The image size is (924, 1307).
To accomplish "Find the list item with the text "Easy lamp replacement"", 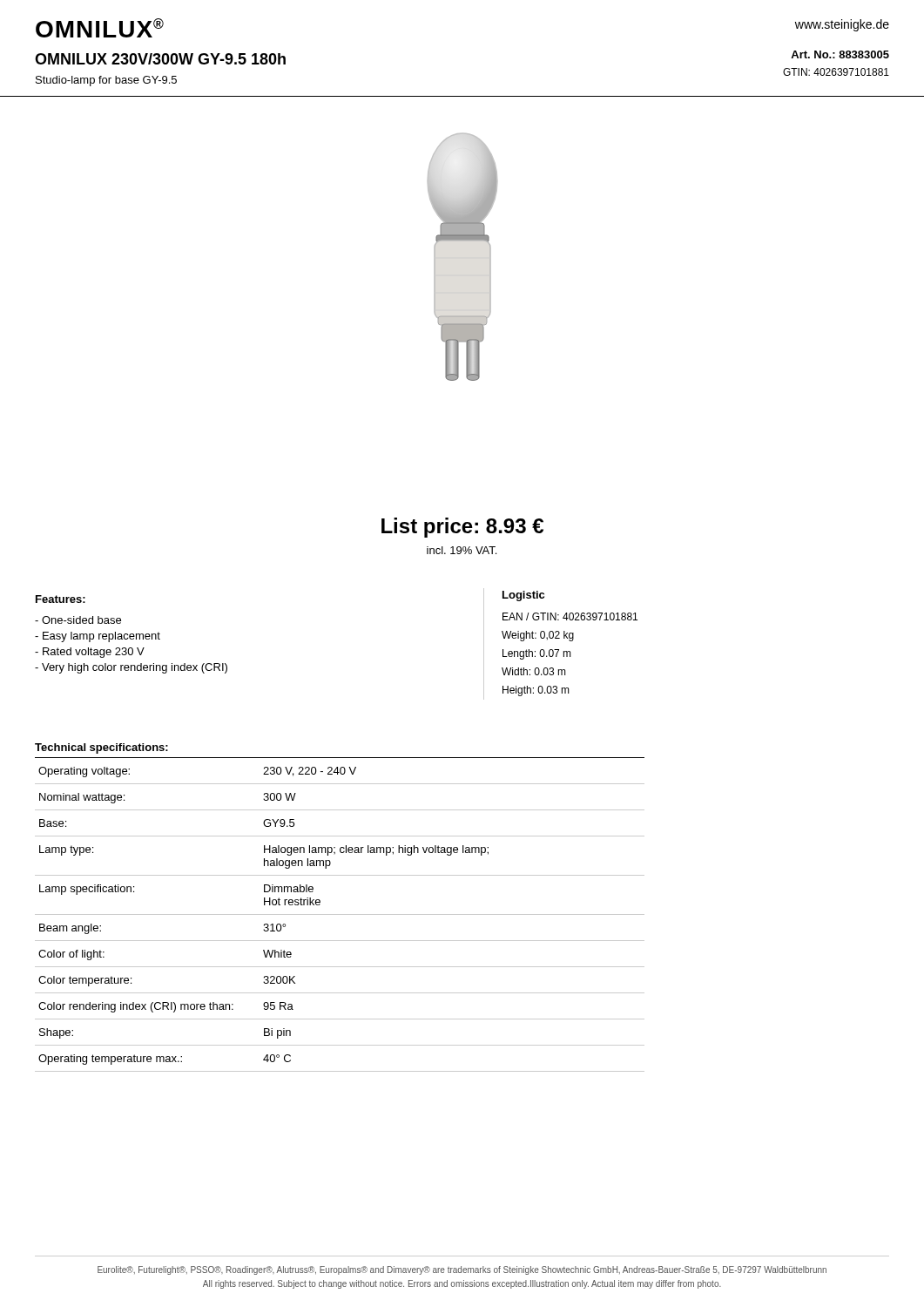I will 97,636.
